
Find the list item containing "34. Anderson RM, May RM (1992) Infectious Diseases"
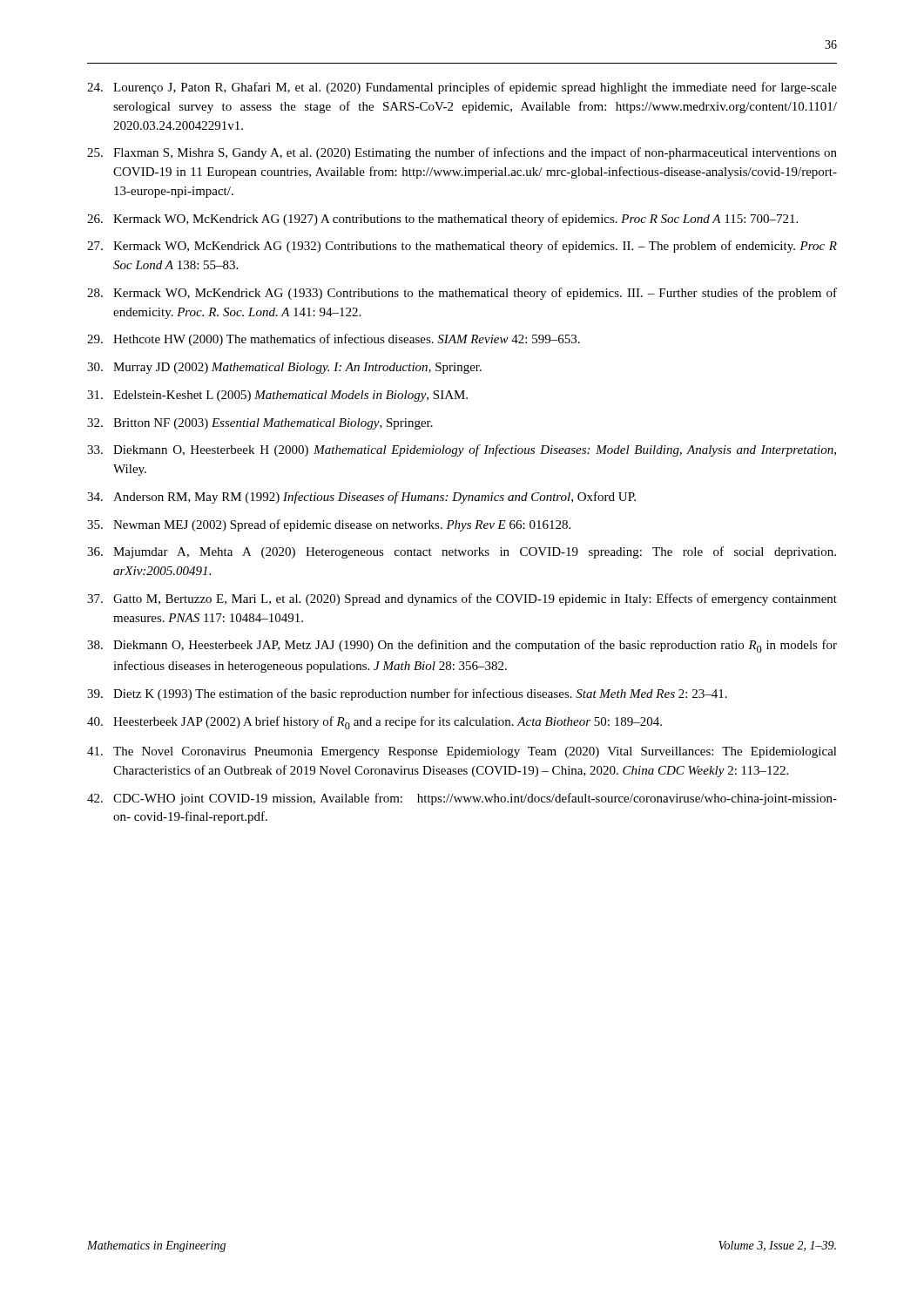click(462, 497)
